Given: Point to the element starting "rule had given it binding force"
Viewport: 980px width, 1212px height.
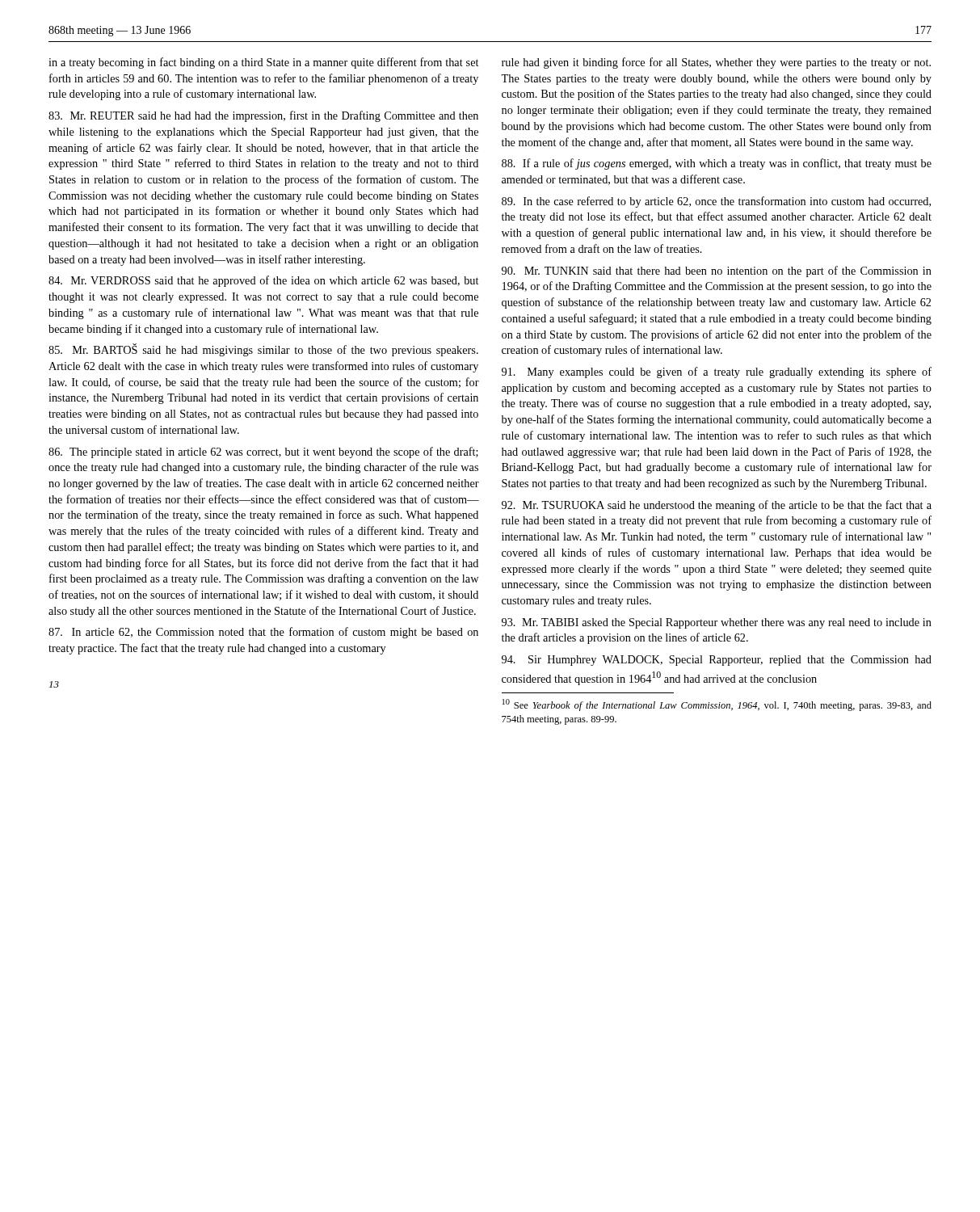Looking at the screenshot, I should pos(716,103).
